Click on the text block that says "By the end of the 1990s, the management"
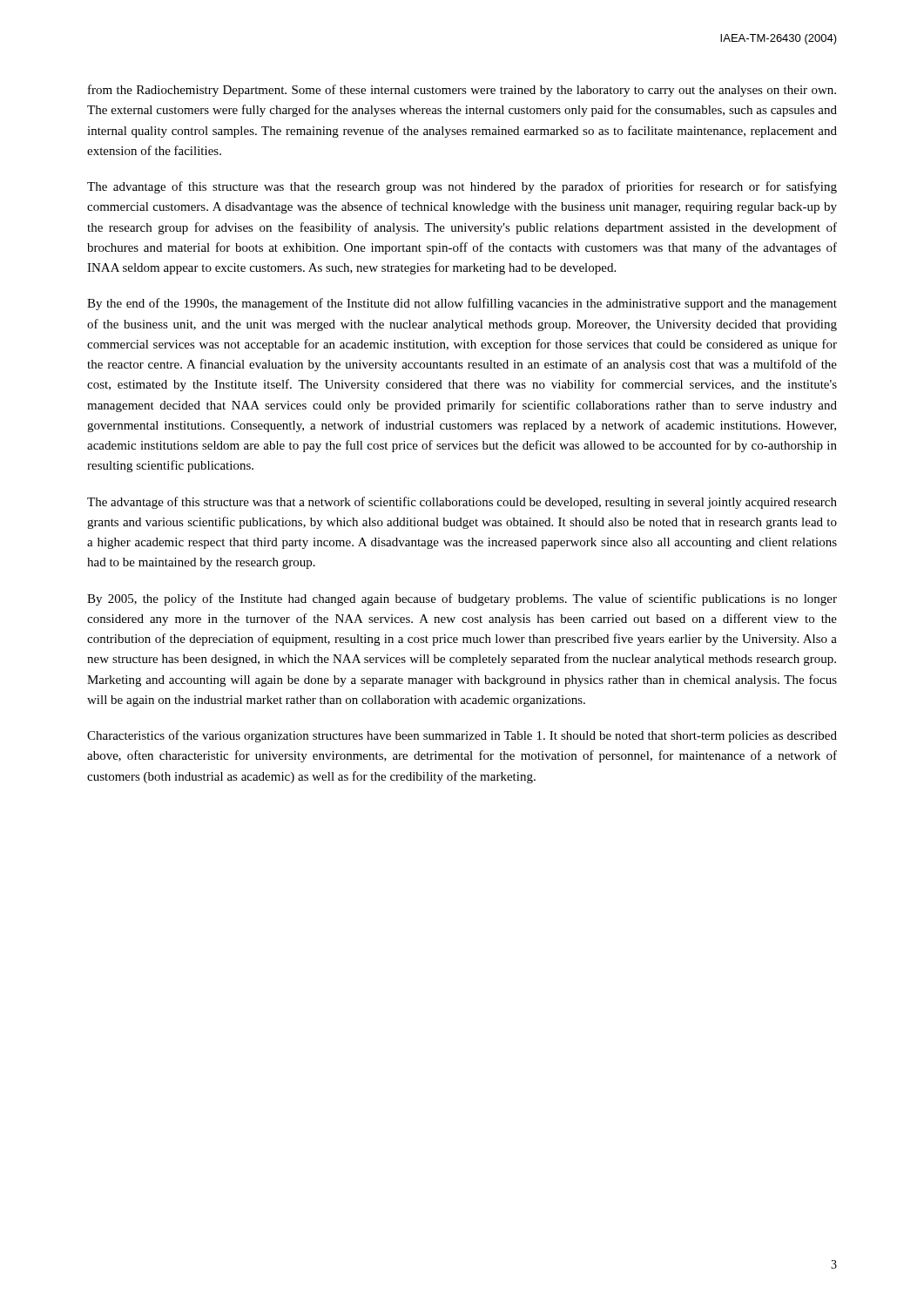 [462, 384]
